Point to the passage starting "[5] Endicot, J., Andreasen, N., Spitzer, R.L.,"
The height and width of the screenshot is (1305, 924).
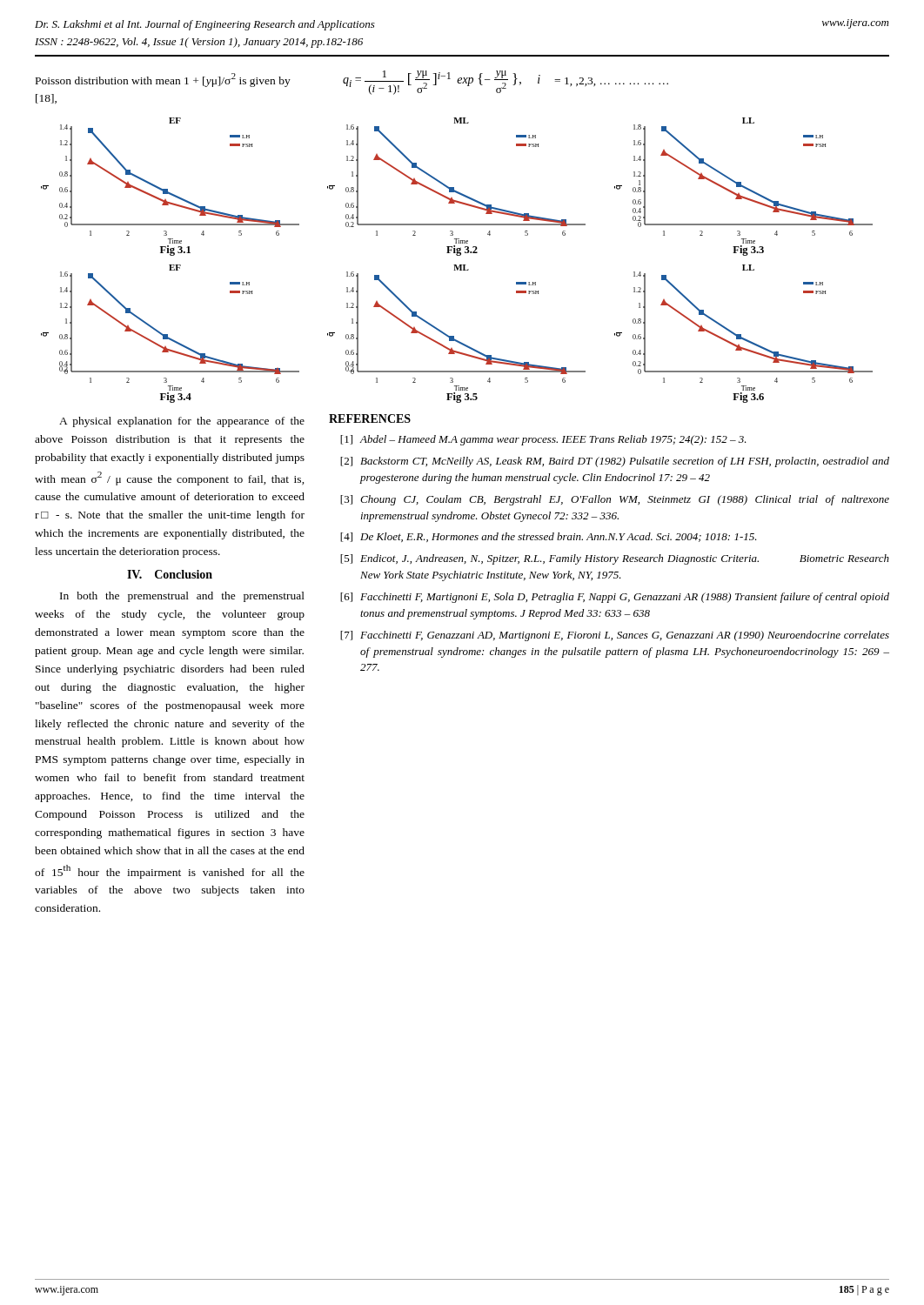tap(609, 567)
